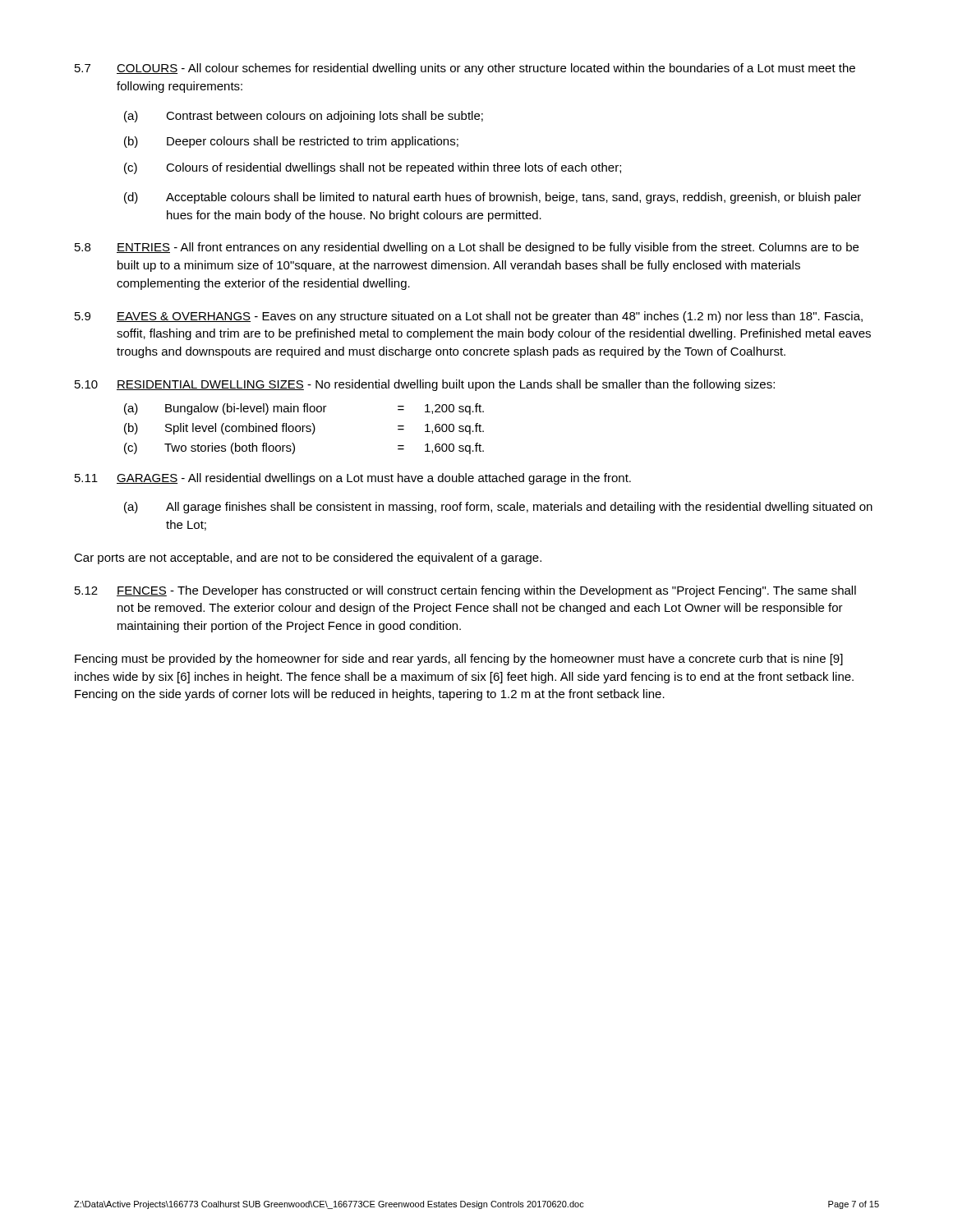Point to the region starting "11 GARAGES - All"
Screen dimensions: 1232x953
(475, 477)
